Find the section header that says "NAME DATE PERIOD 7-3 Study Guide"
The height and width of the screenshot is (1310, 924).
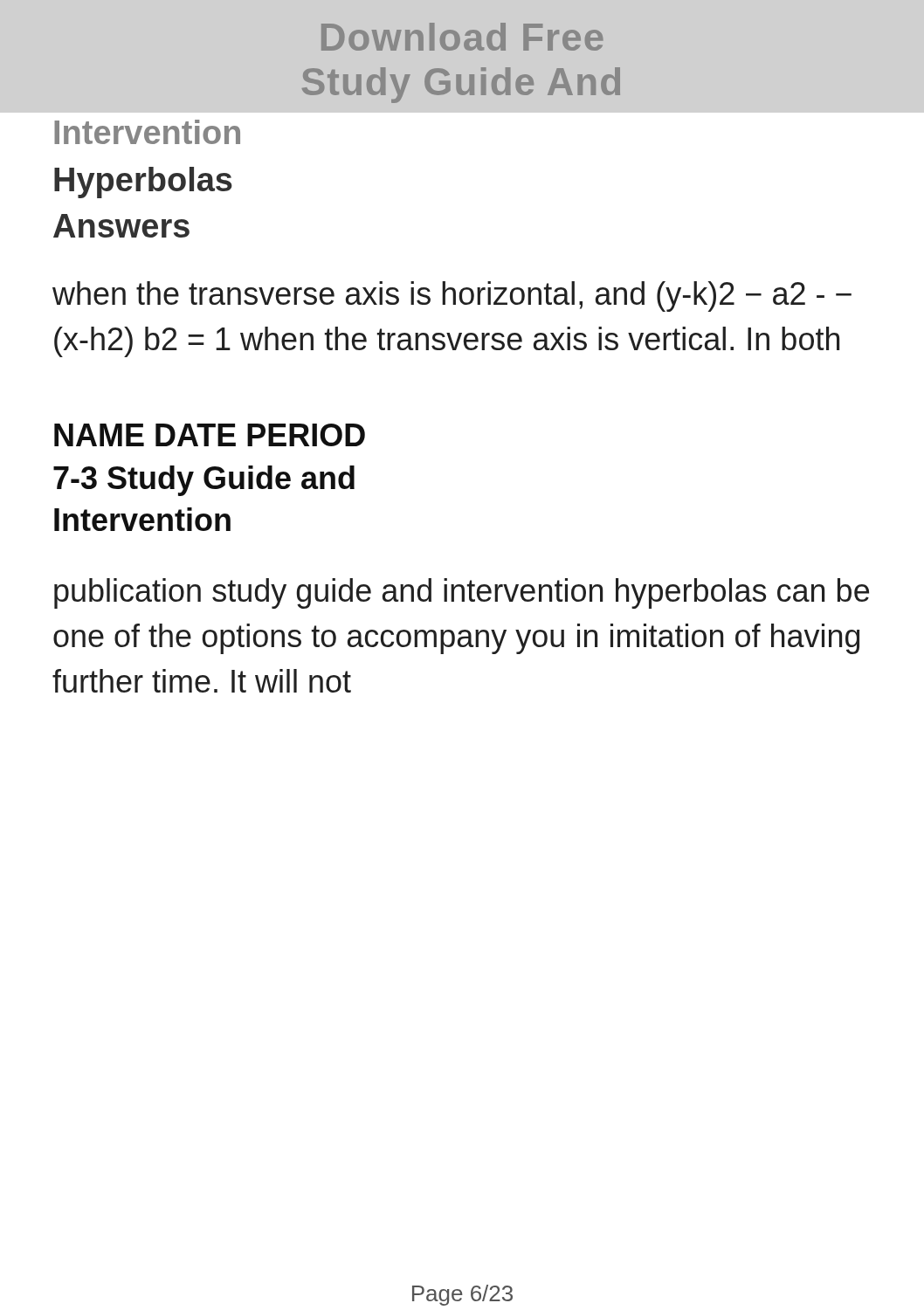210,435
